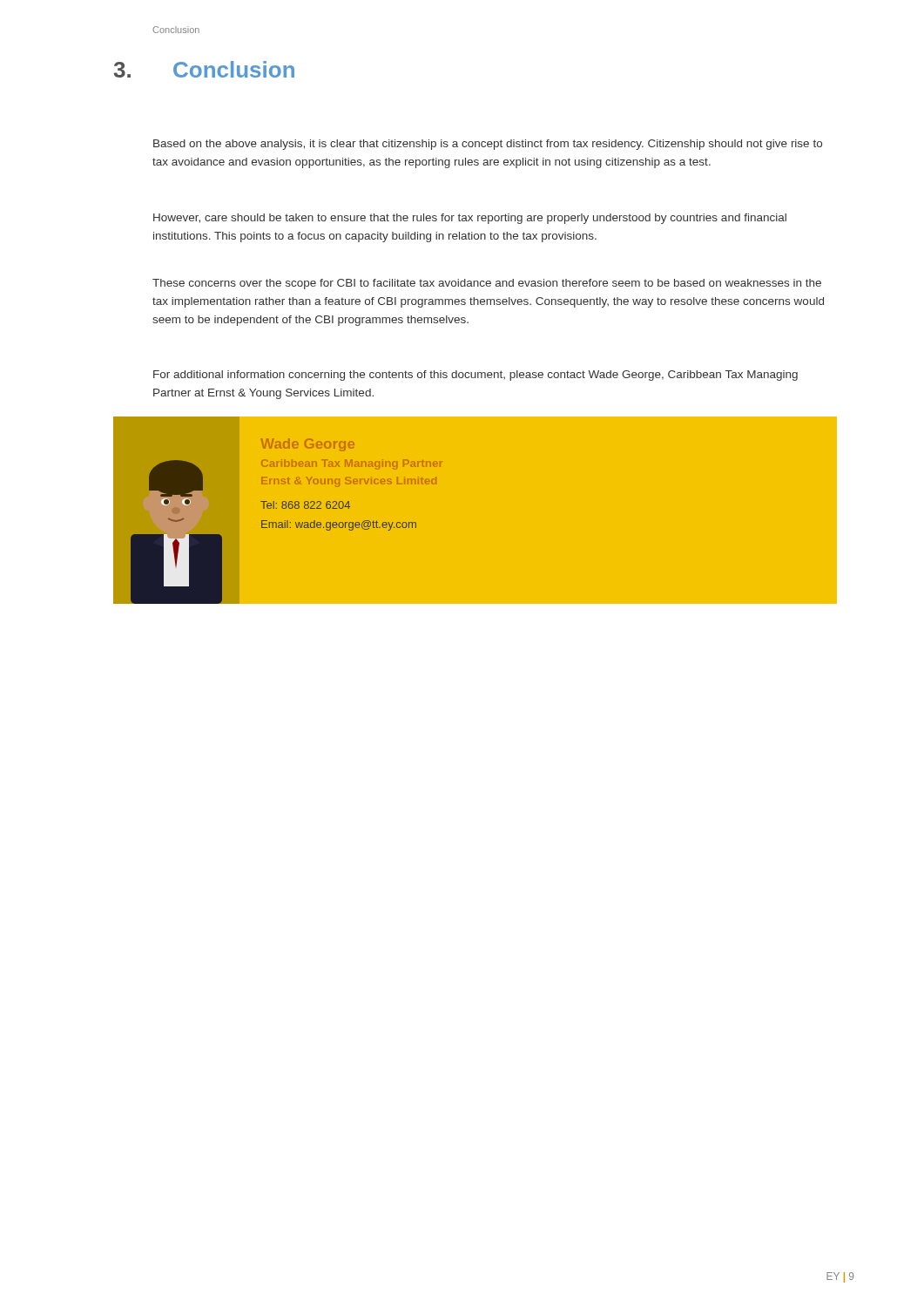924x1307 pixels.
Task: Select the text block containing "For additional information concerning the contents"
Action: (475, 383)
